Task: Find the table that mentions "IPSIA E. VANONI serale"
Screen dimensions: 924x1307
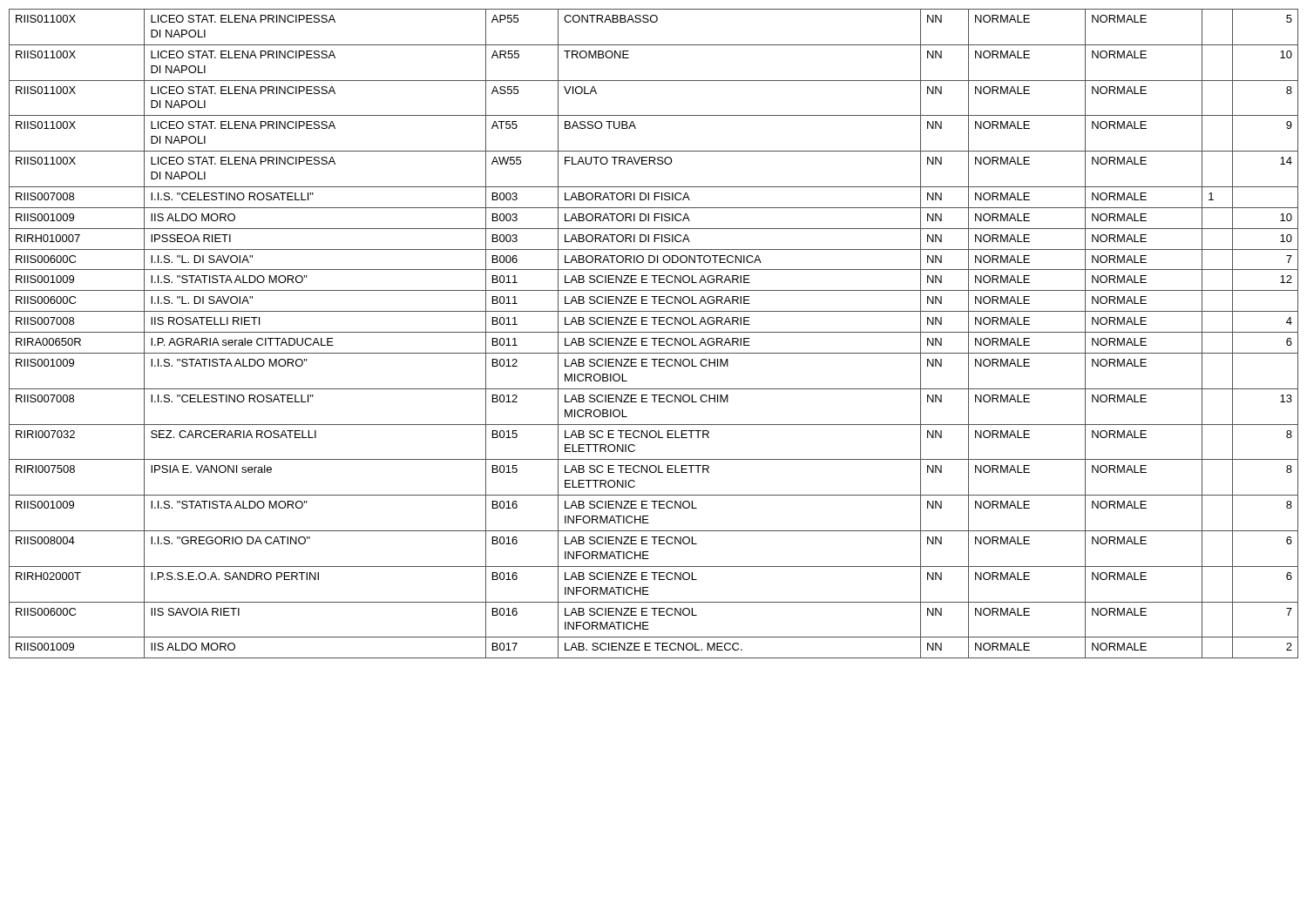Action: pyautogui.click(x=654, y=334)
